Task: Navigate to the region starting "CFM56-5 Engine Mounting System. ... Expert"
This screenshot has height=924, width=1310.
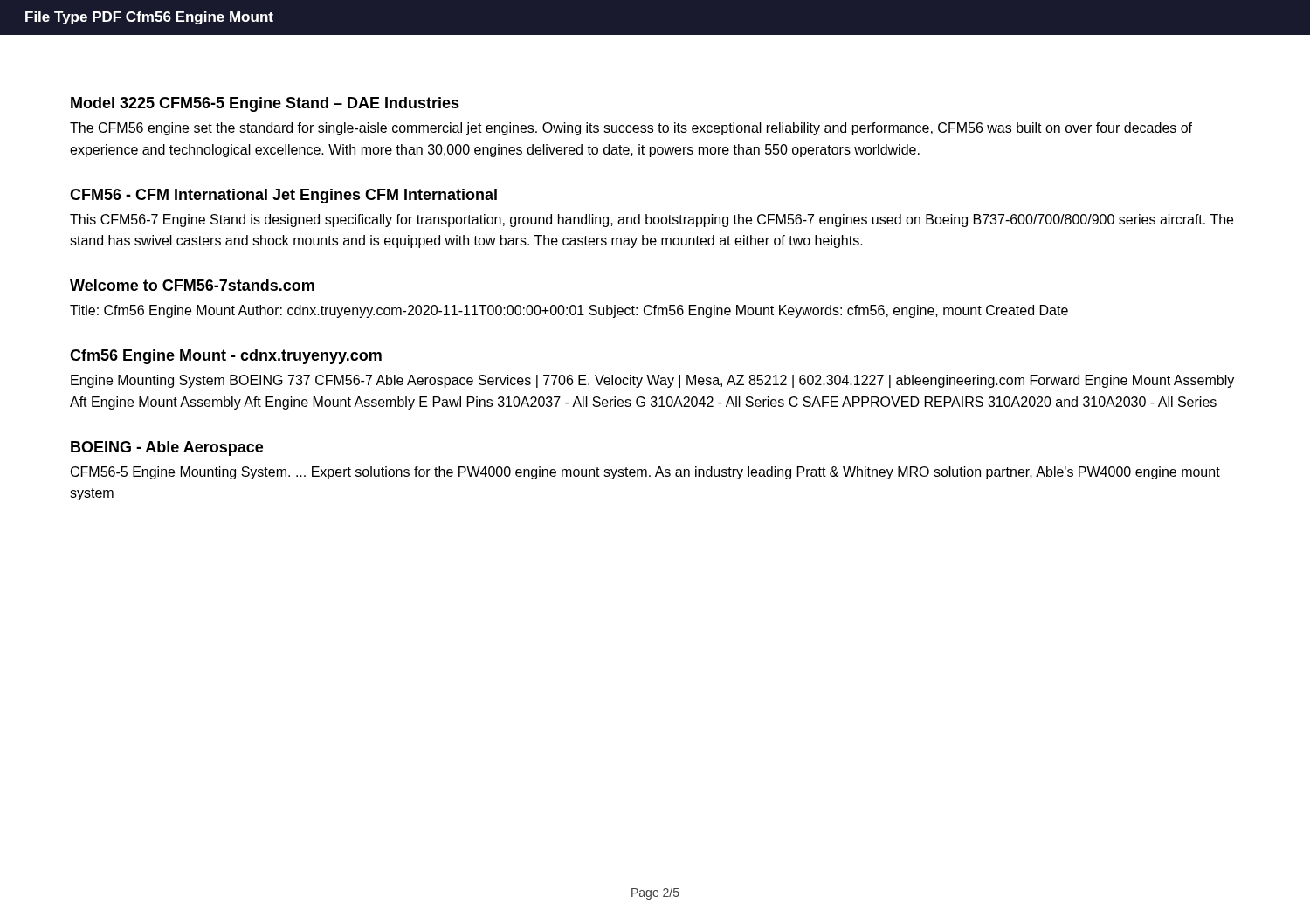Action: (x=645, y=482)
